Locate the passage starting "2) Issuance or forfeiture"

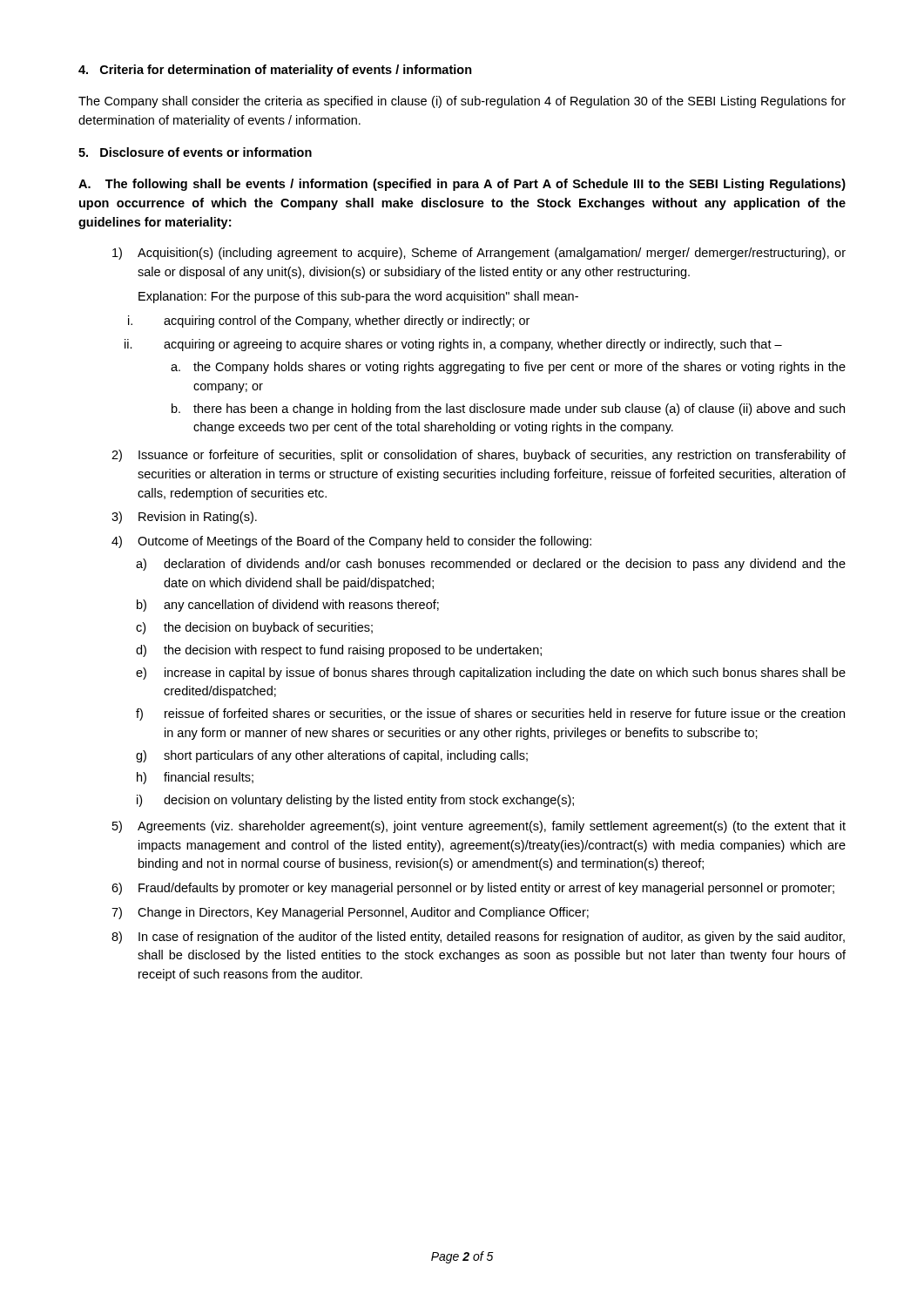[479, 473]
